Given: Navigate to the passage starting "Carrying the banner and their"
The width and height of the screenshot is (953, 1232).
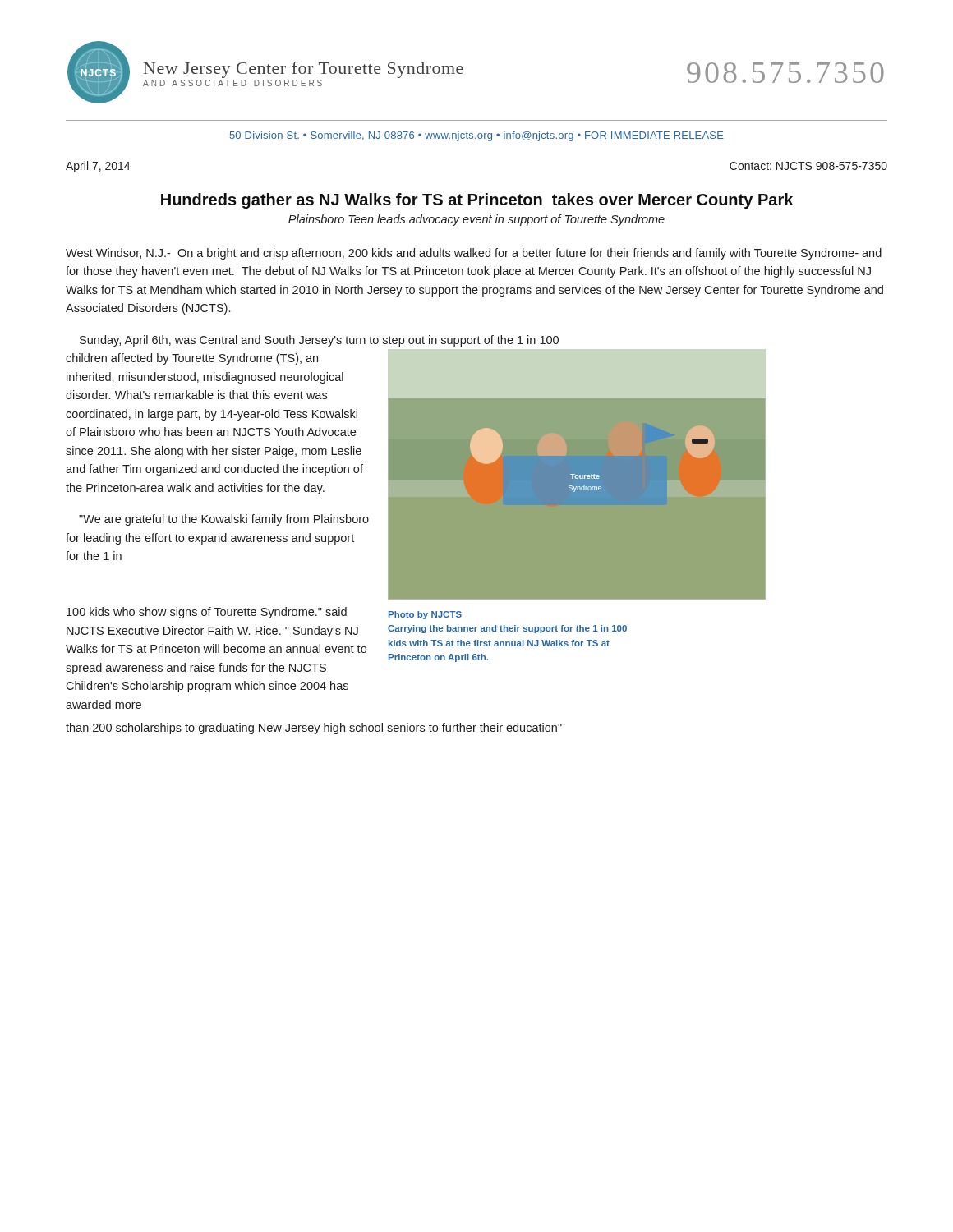Looking at the screenshot, I should 507,643.
